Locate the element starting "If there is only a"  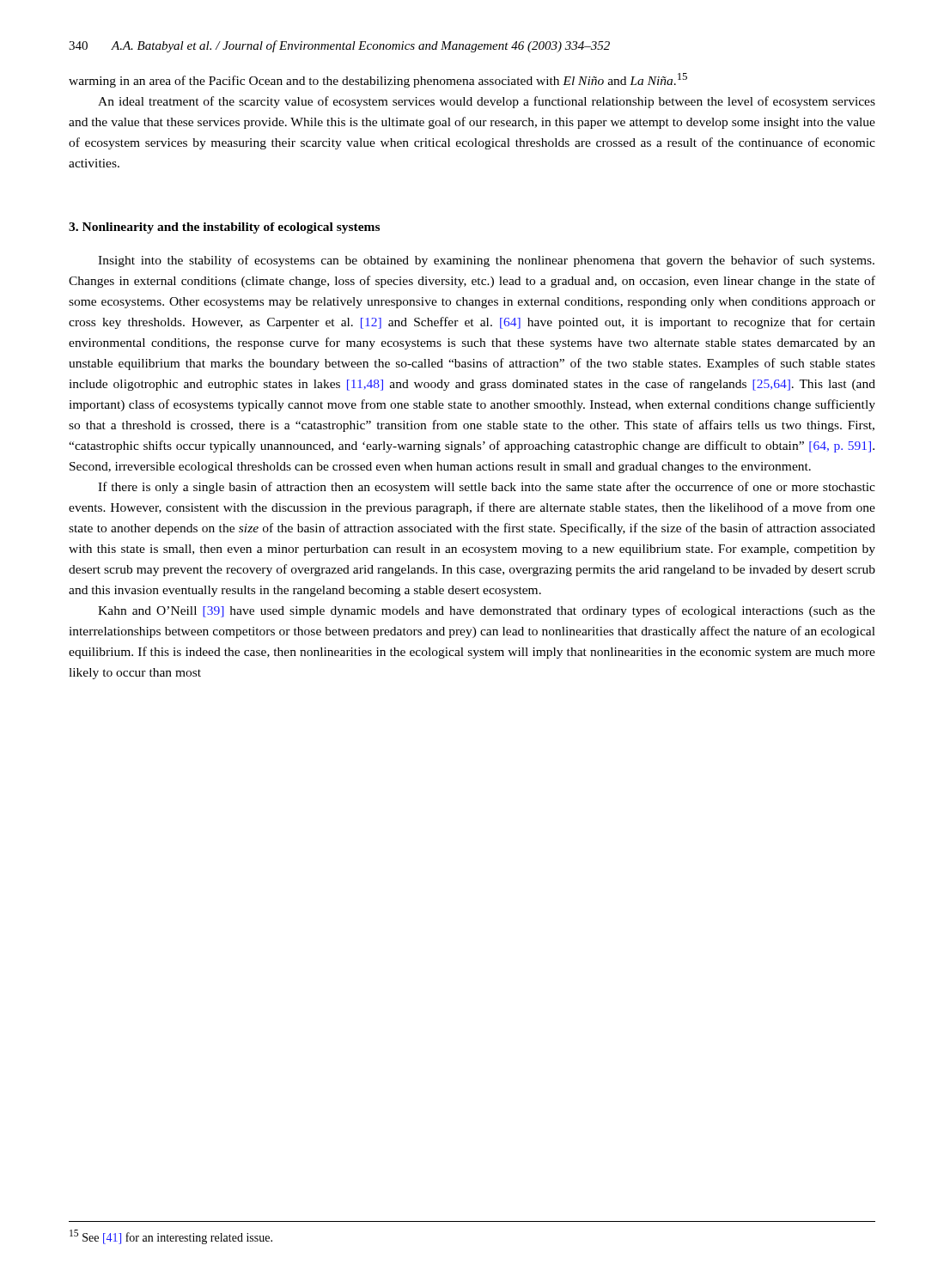[x=472, y=538]
